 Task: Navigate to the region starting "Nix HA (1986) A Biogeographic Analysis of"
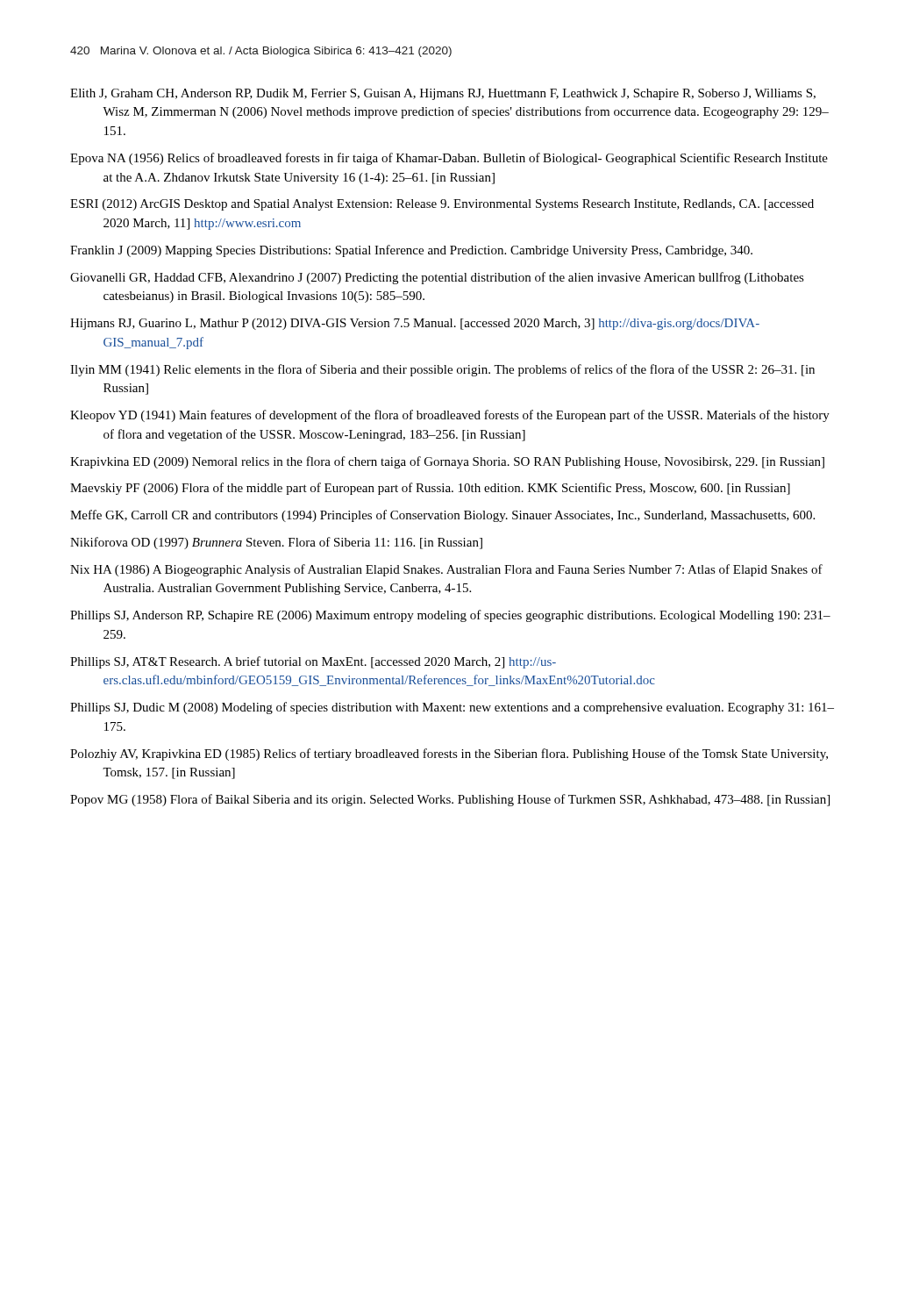[446, 579]
